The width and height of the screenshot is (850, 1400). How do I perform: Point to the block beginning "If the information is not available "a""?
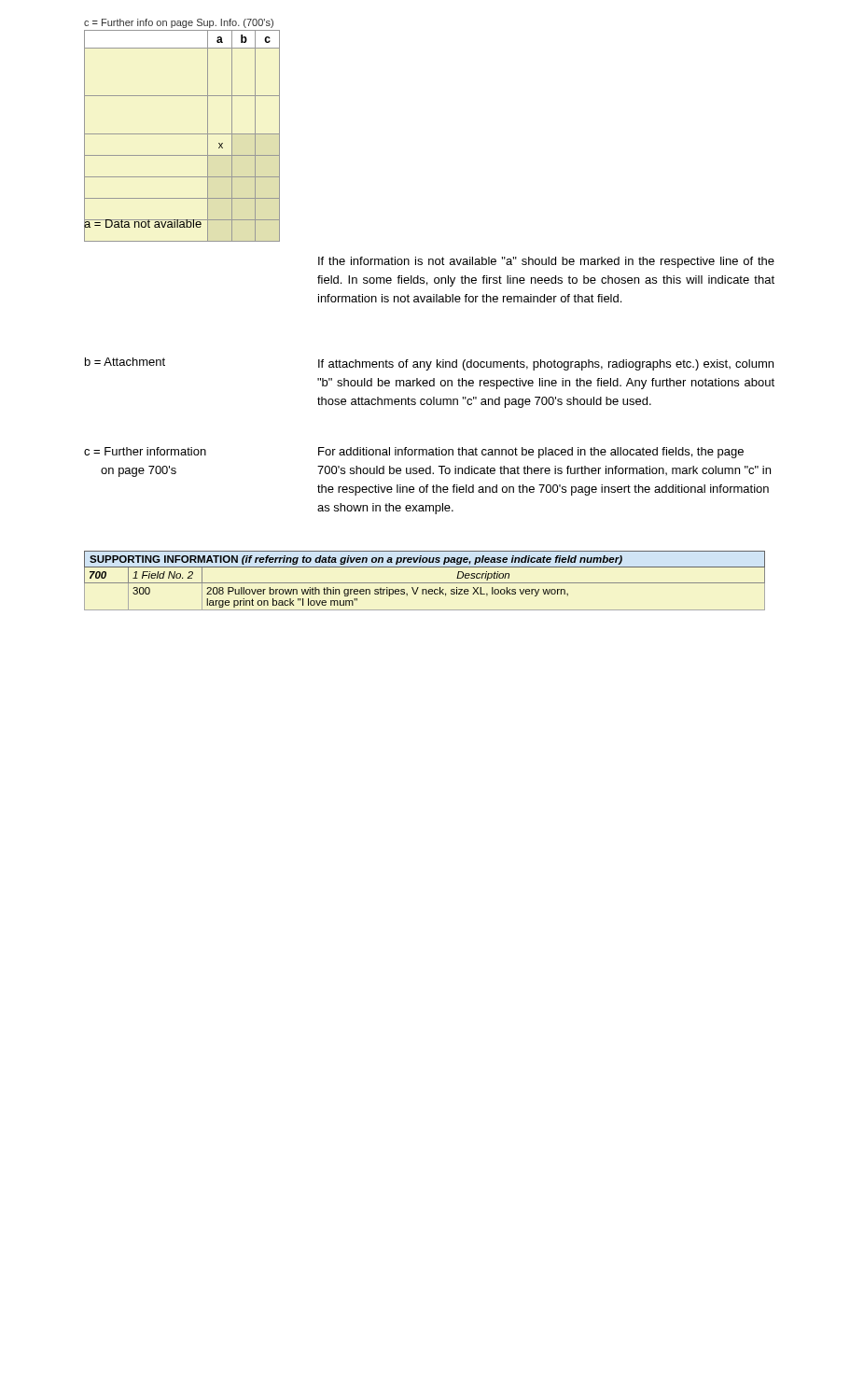coord(546,280)
